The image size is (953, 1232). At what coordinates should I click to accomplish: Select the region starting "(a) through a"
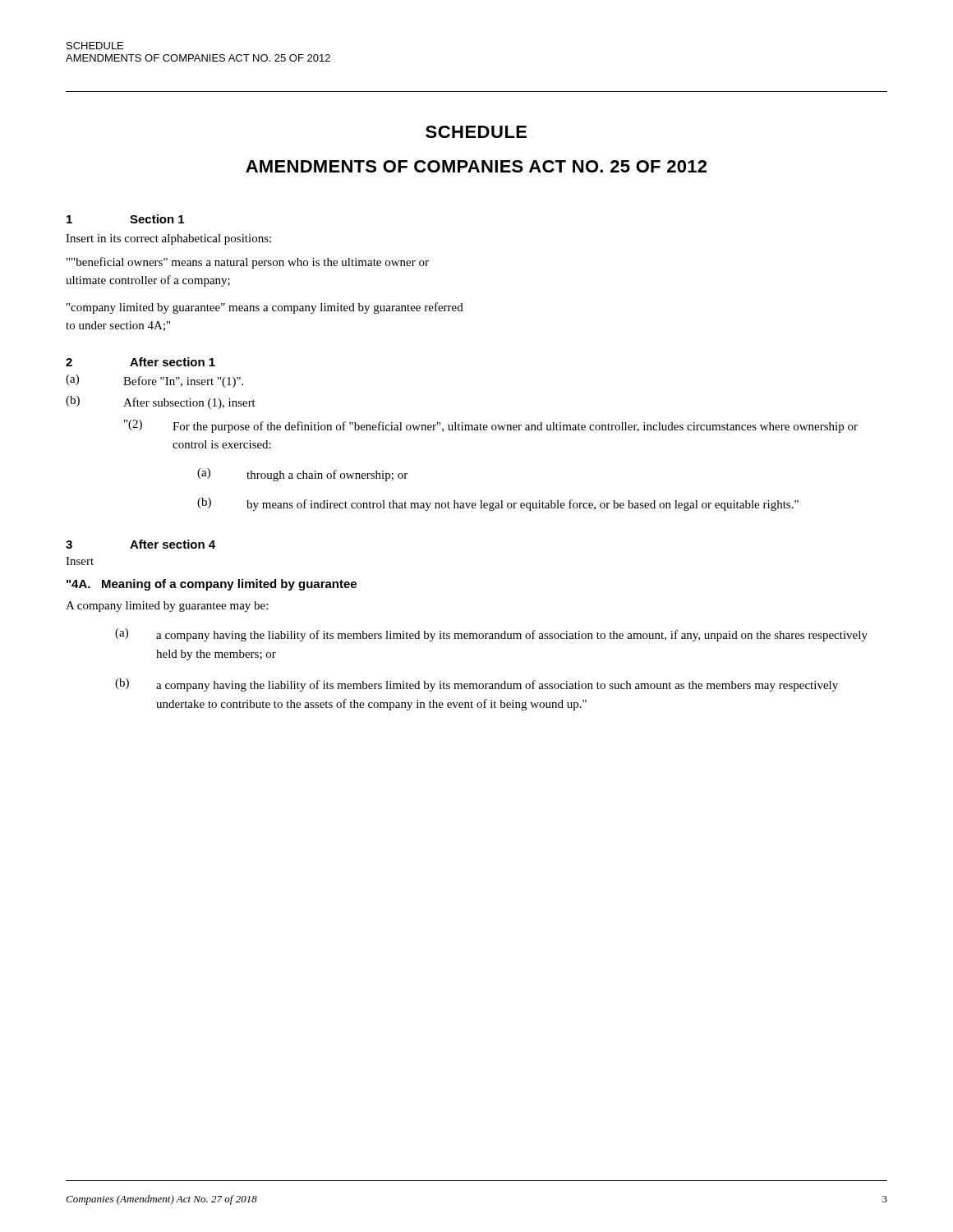(302, 475)
